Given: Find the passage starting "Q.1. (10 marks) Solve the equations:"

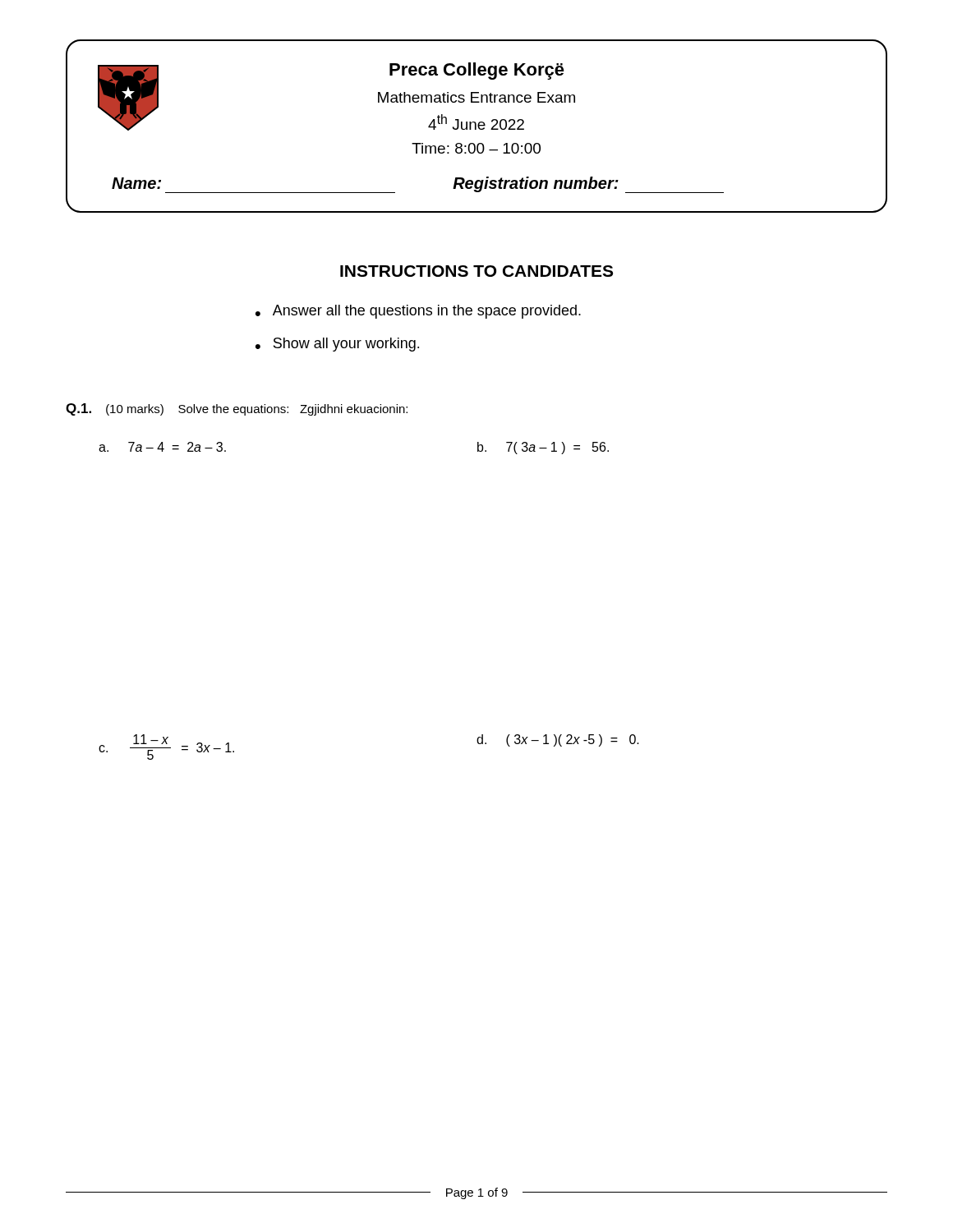Looking at the screenshot, I should (x=237, y=409).
